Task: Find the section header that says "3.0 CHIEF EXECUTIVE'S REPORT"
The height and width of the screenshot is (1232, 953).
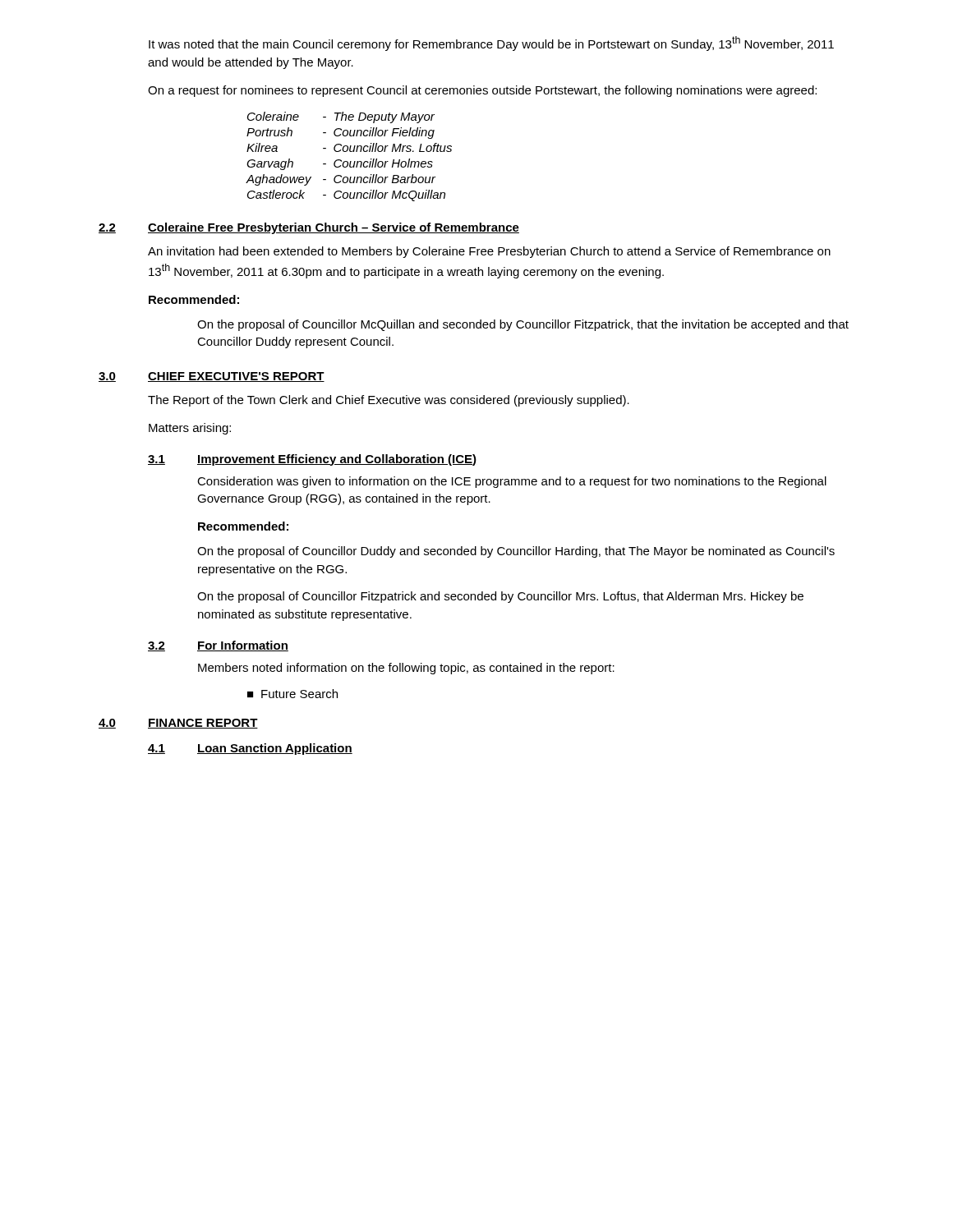Action: (211, 376)
